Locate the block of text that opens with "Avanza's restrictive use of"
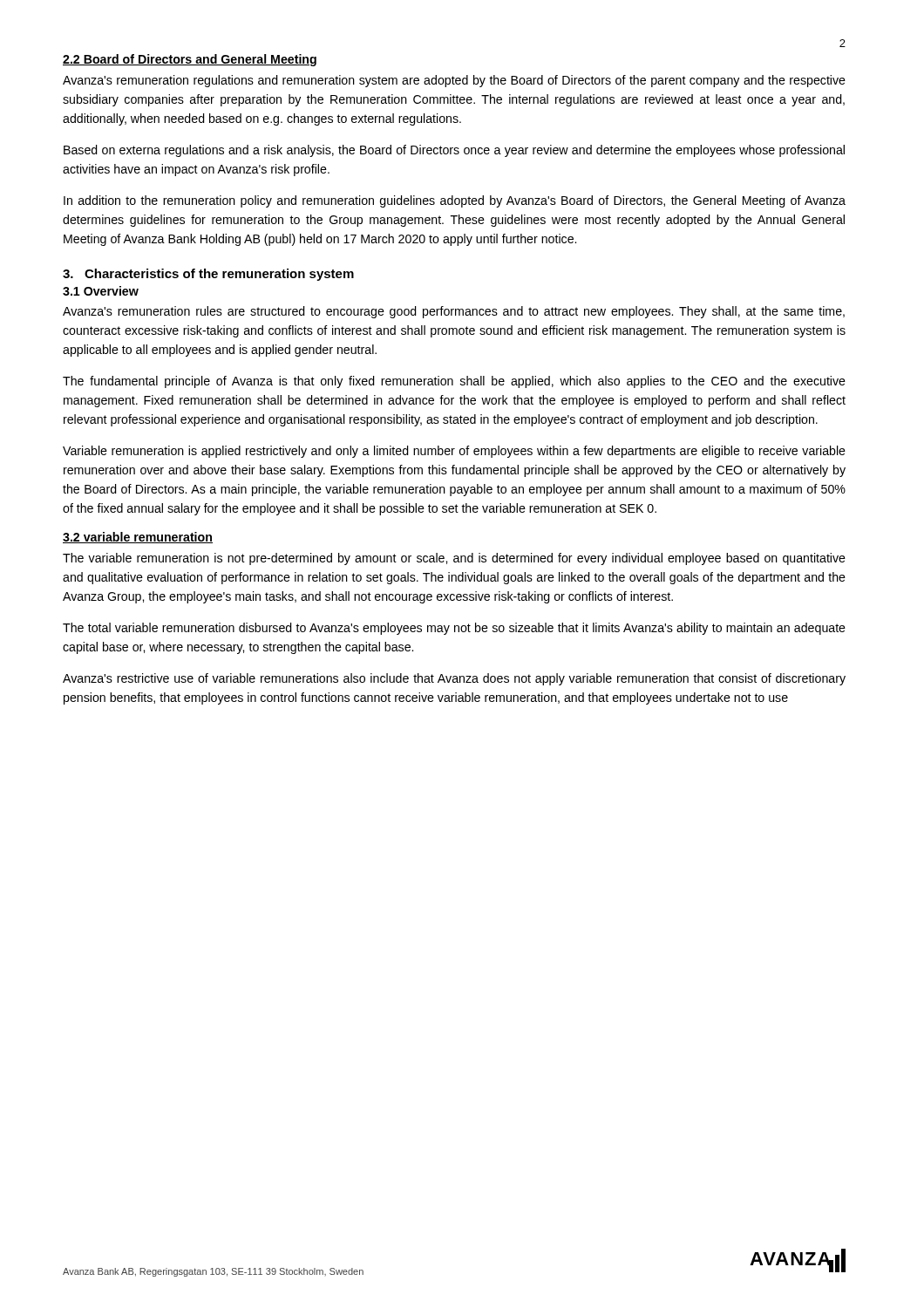Image resolution: width=924 pixels, height=1308 pixels. coord(454,688)
